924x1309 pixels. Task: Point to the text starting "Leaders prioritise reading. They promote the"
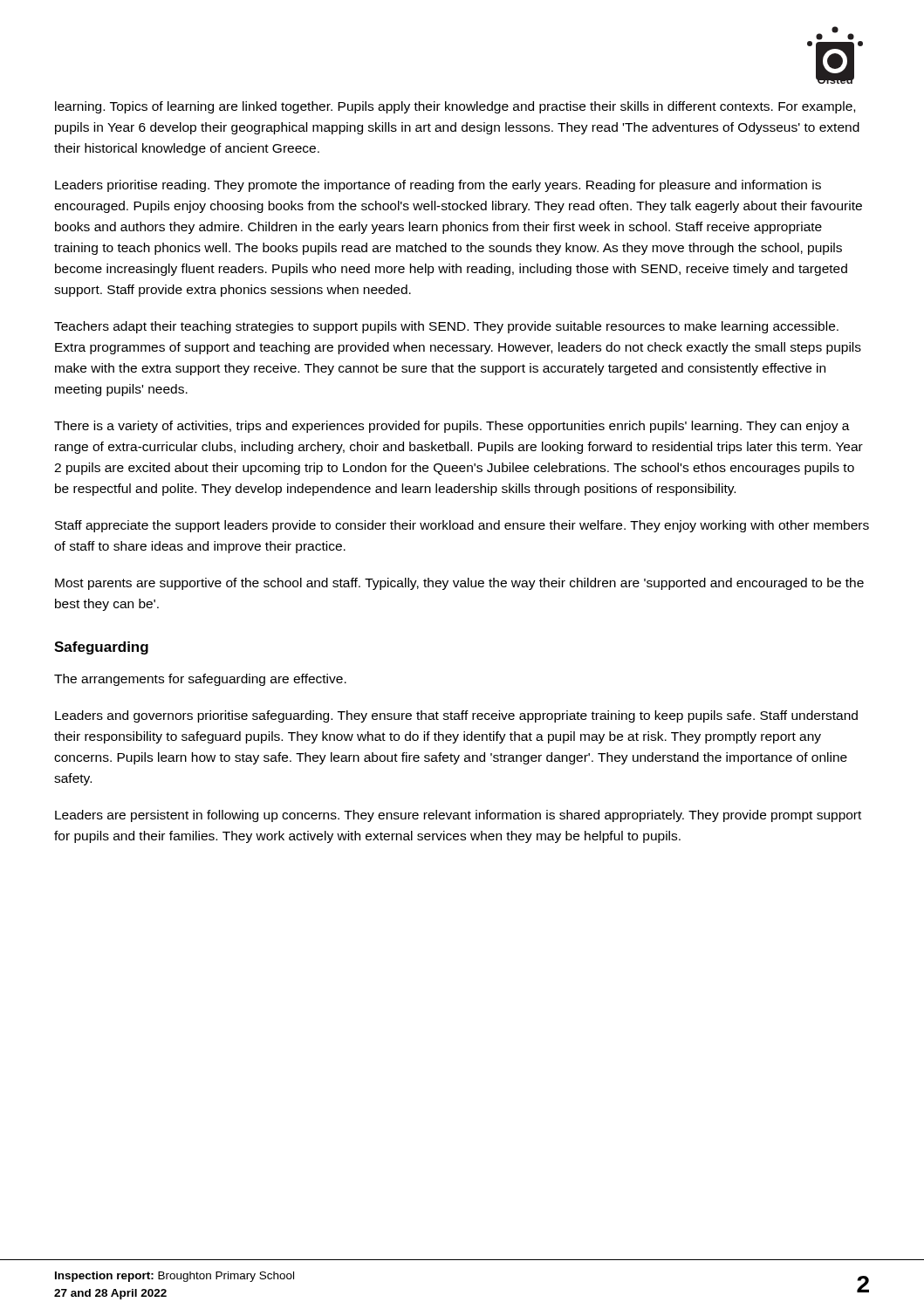458,237
